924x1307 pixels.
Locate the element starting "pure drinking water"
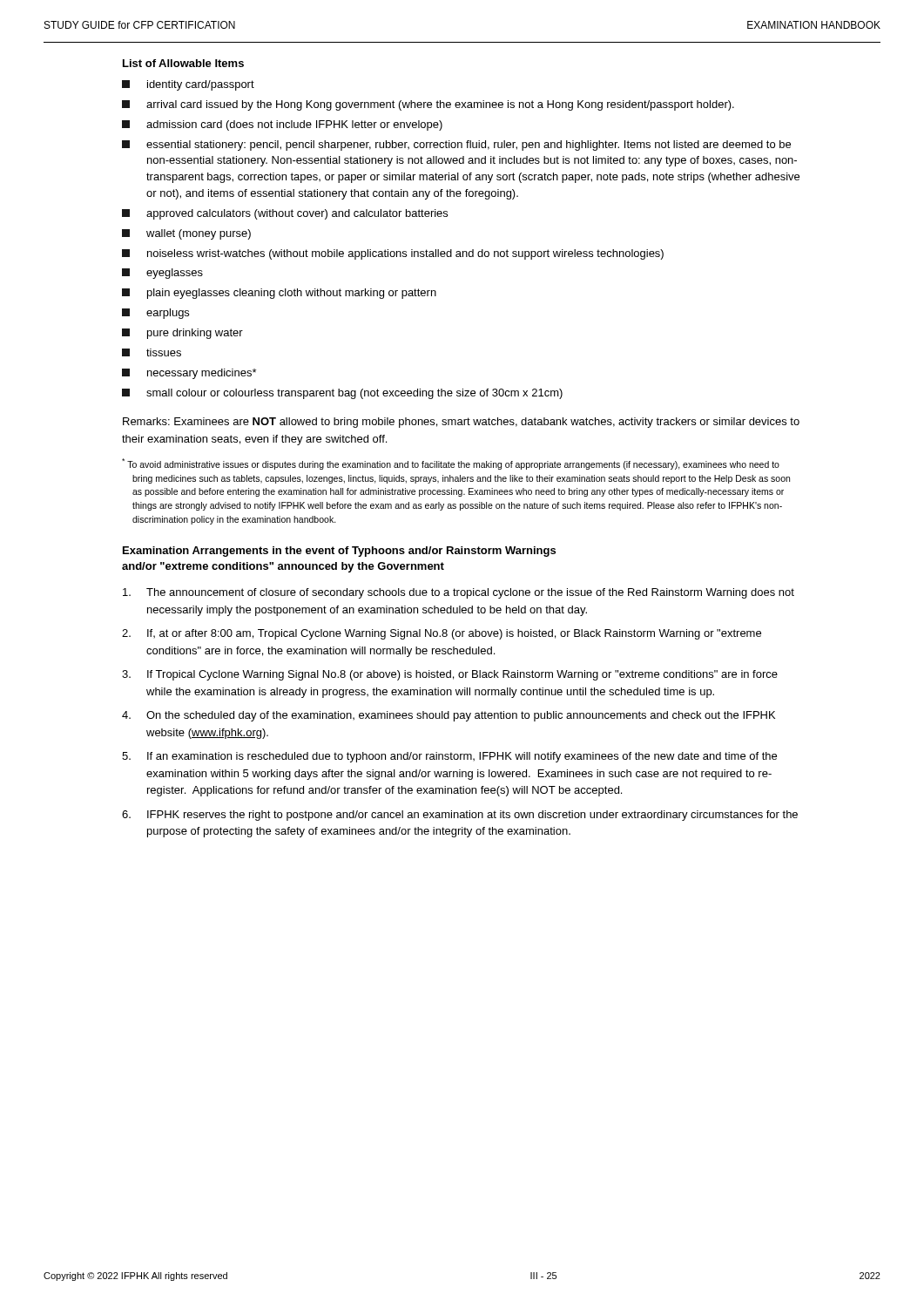point(182,333)
